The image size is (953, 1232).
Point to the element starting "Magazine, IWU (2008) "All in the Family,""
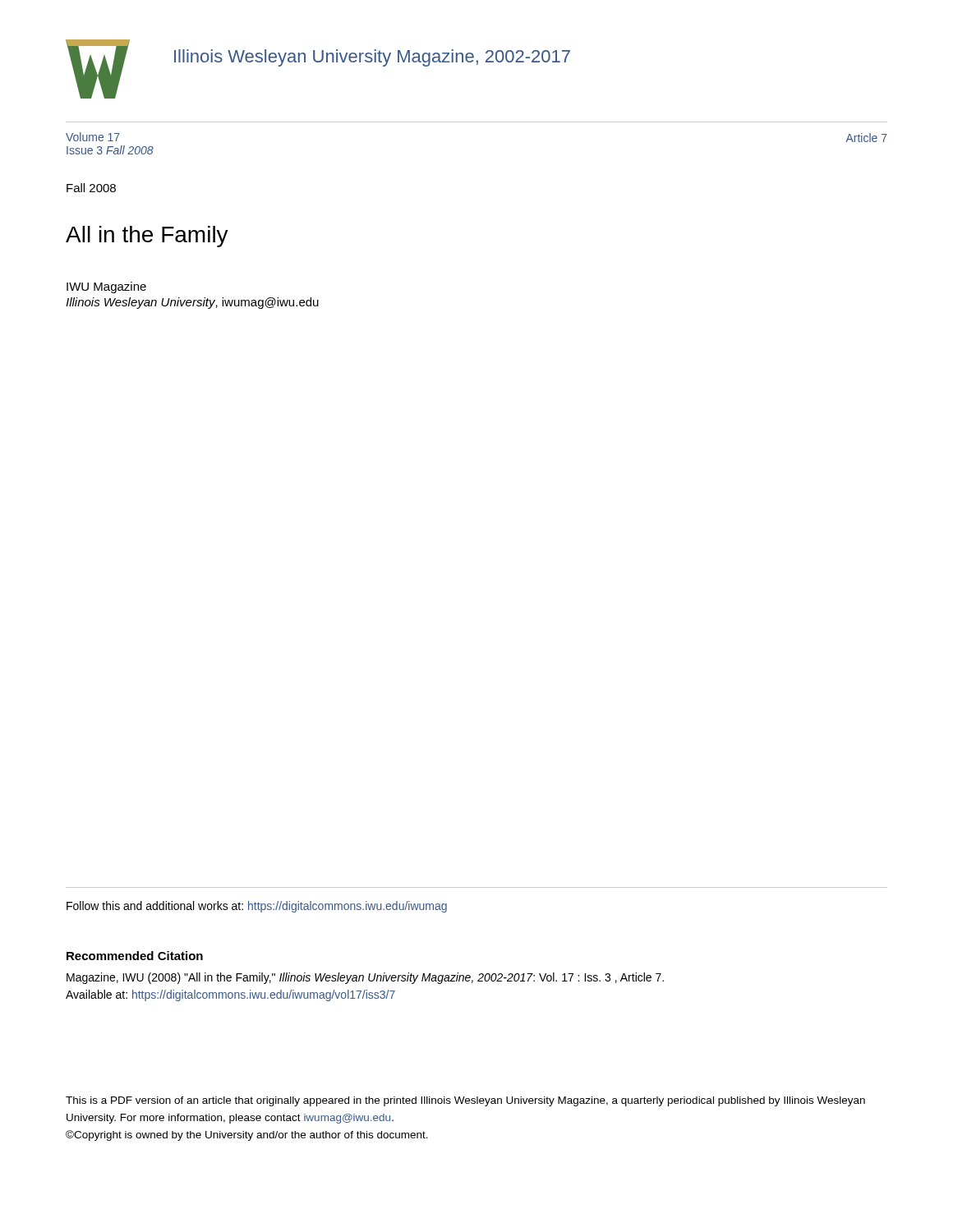pos(365,986)
